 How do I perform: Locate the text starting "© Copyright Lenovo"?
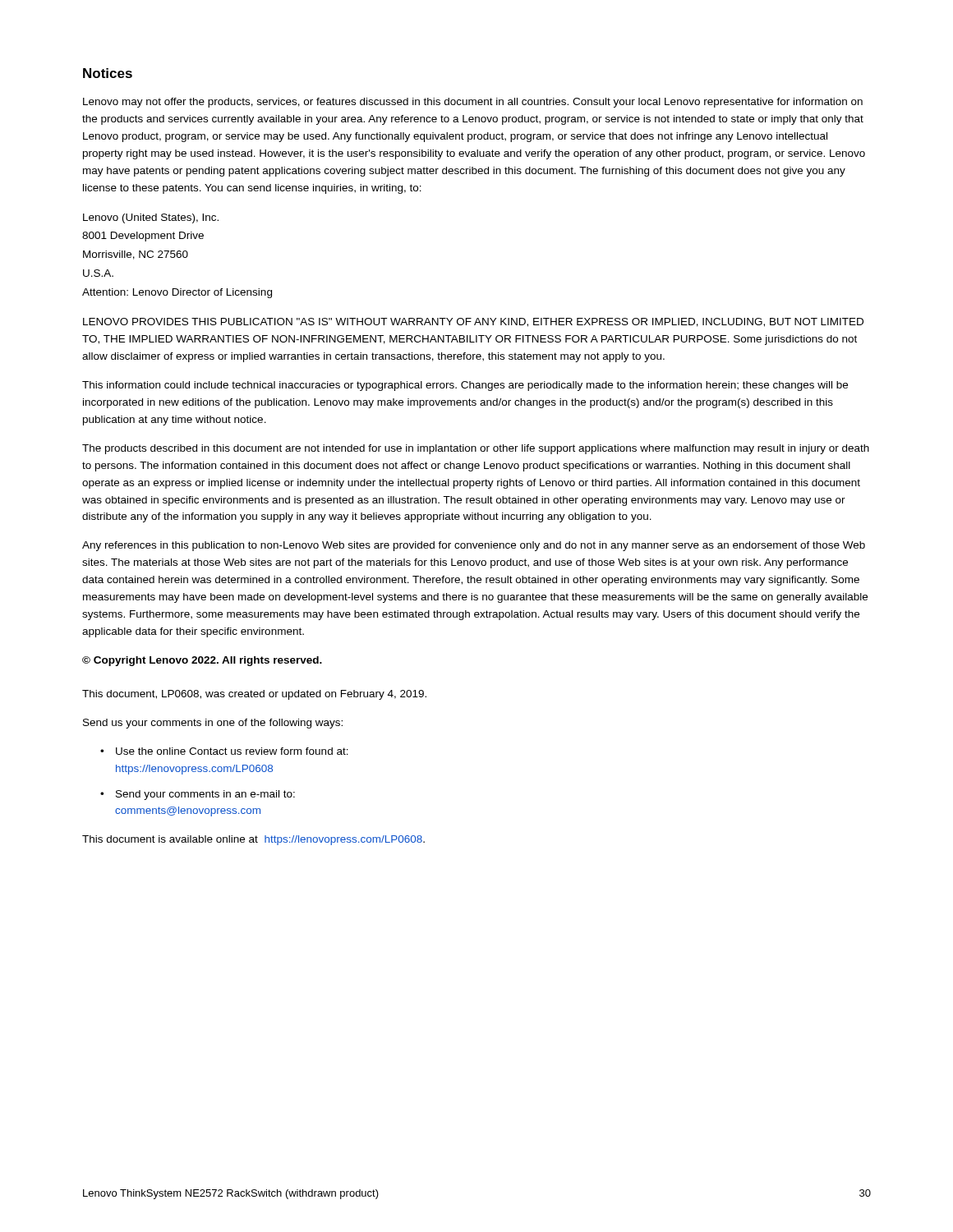pyautogui.click(x=202, y=660)
